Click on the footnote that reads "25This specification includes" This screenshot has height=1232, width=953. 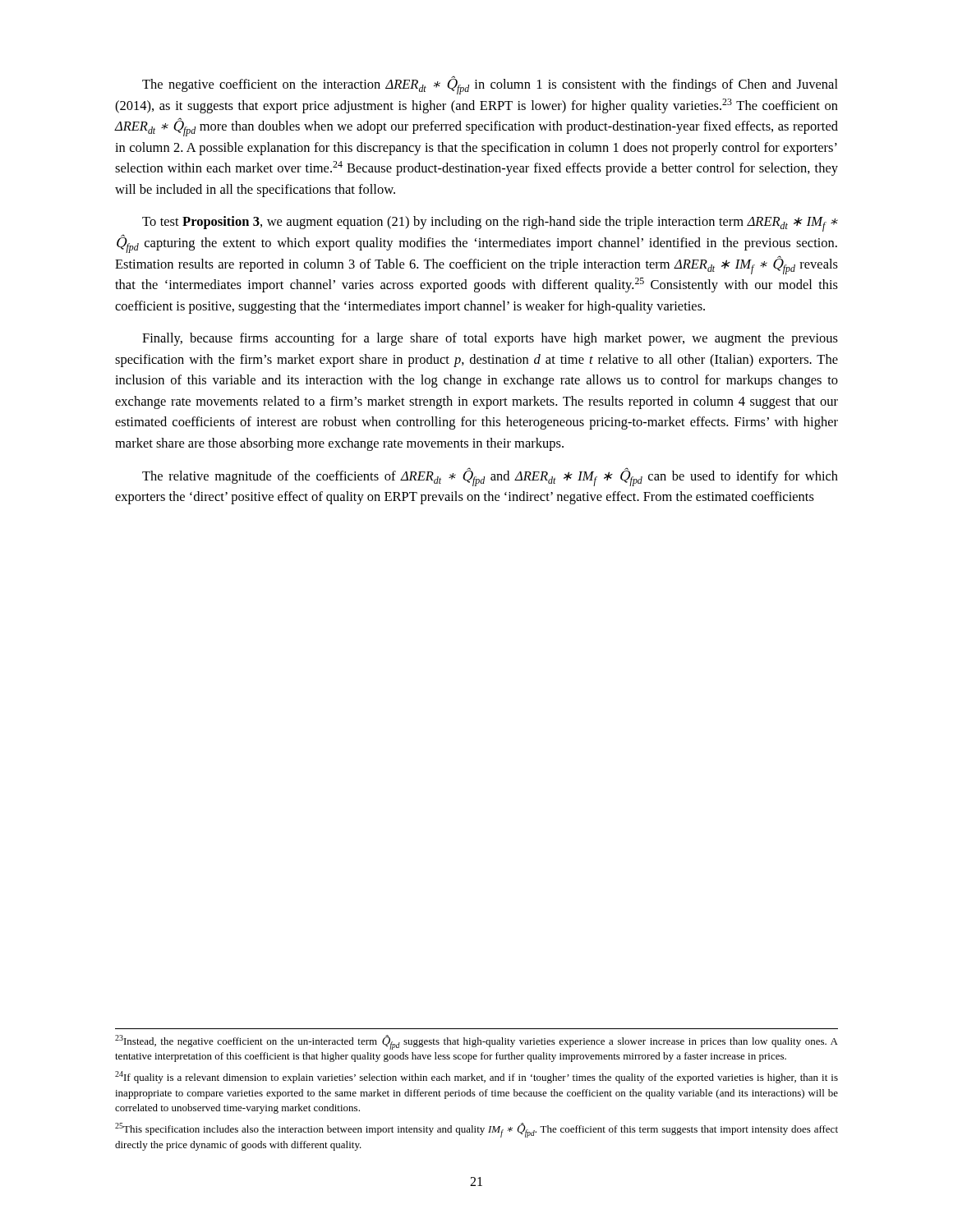point(476,1136)
